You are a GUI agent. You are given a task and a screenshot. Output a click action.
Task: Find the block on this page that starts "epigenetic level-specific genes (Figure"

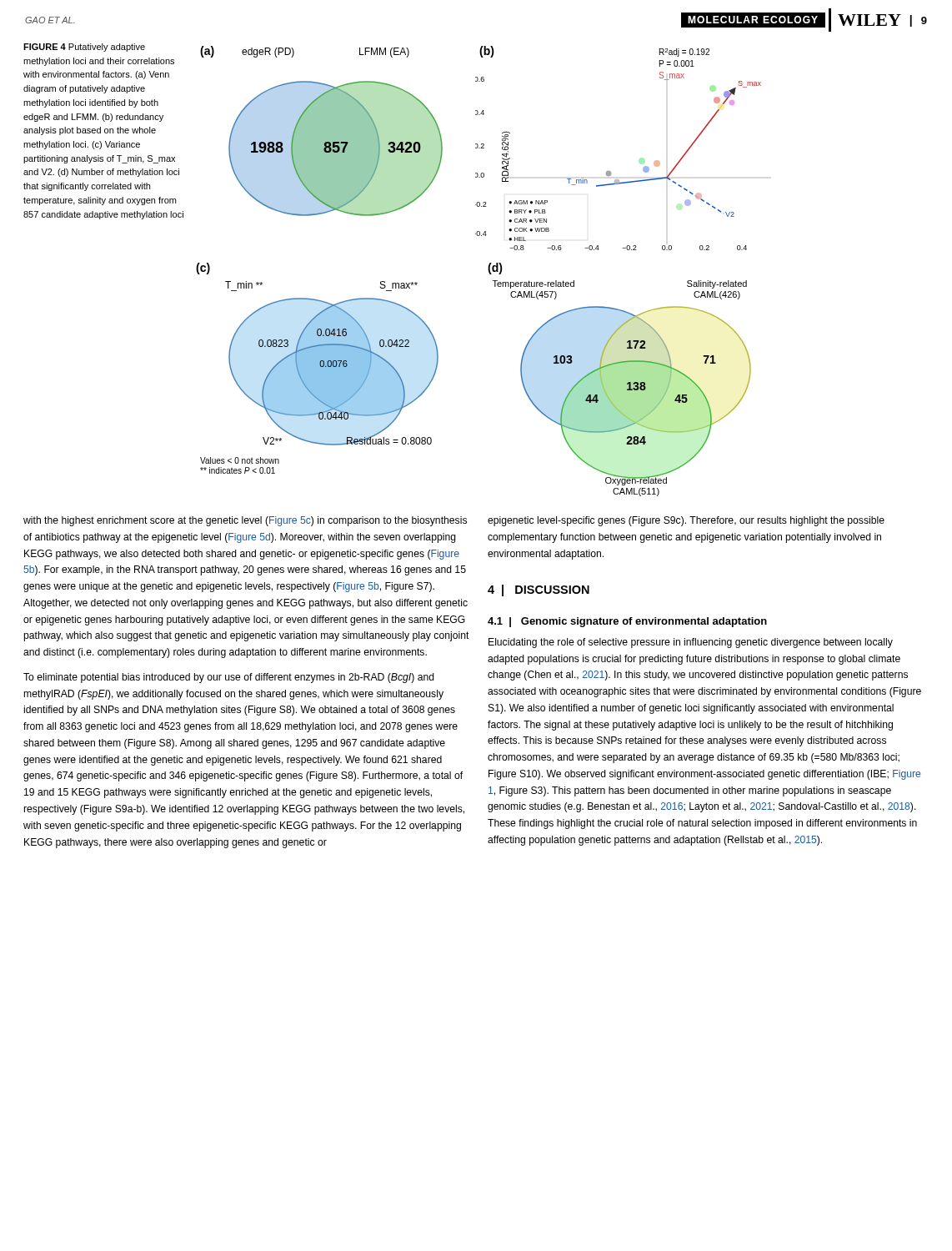(x=708, y=681)
